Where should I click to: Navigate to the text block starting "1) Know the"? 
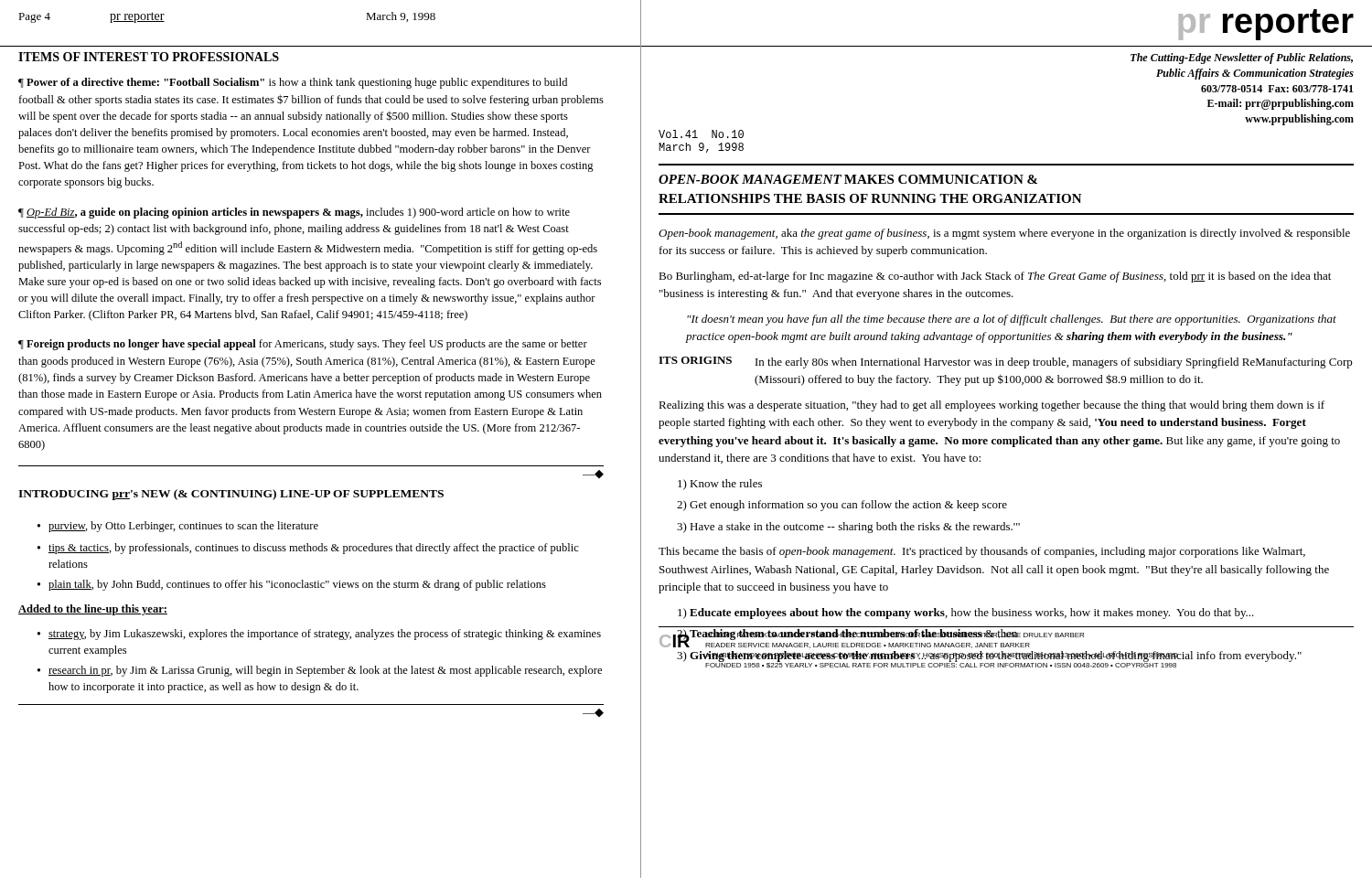point(720,483)
